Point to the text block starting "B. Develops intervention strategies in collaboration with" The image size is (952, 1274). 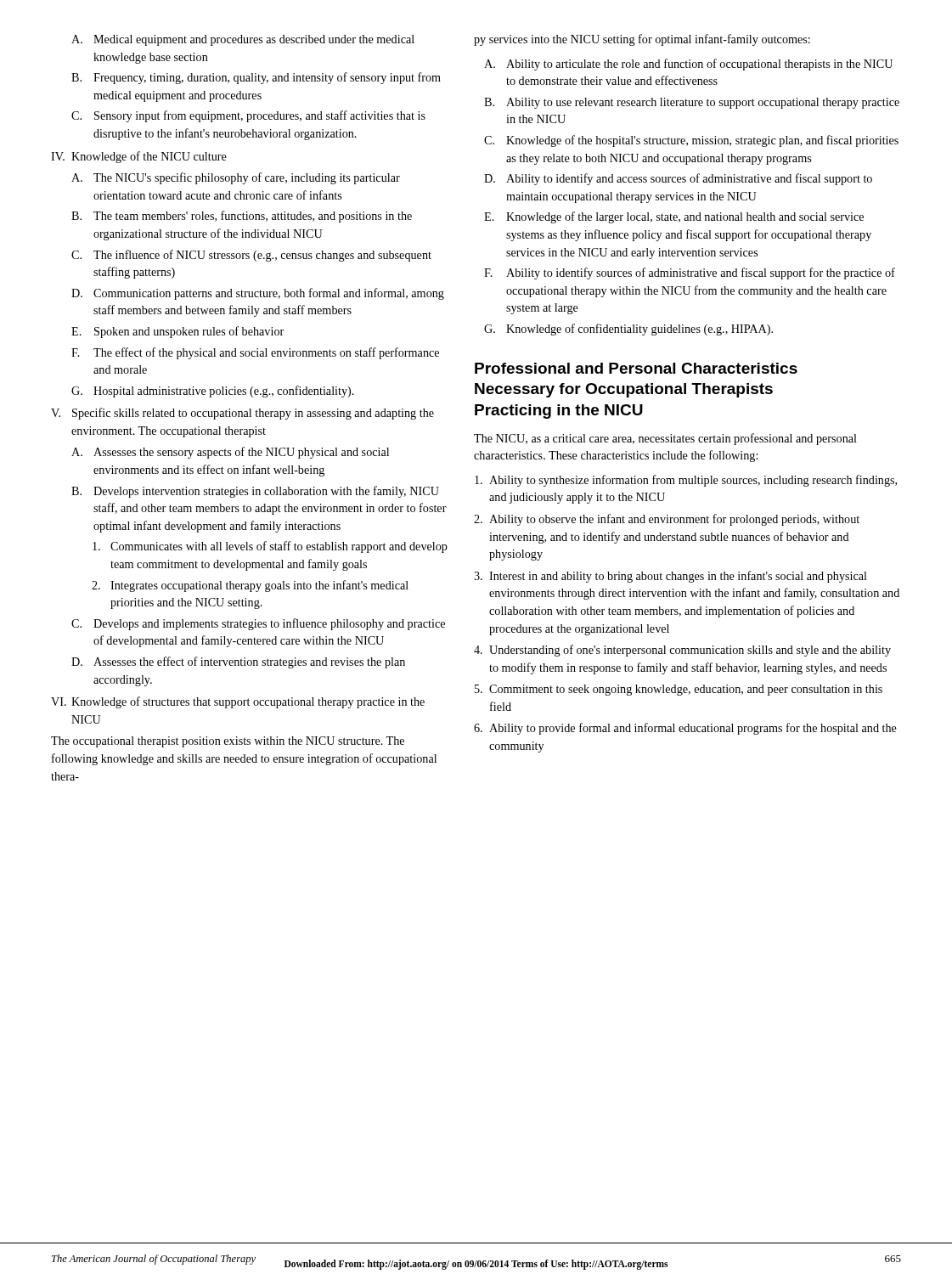pos(260,508)
